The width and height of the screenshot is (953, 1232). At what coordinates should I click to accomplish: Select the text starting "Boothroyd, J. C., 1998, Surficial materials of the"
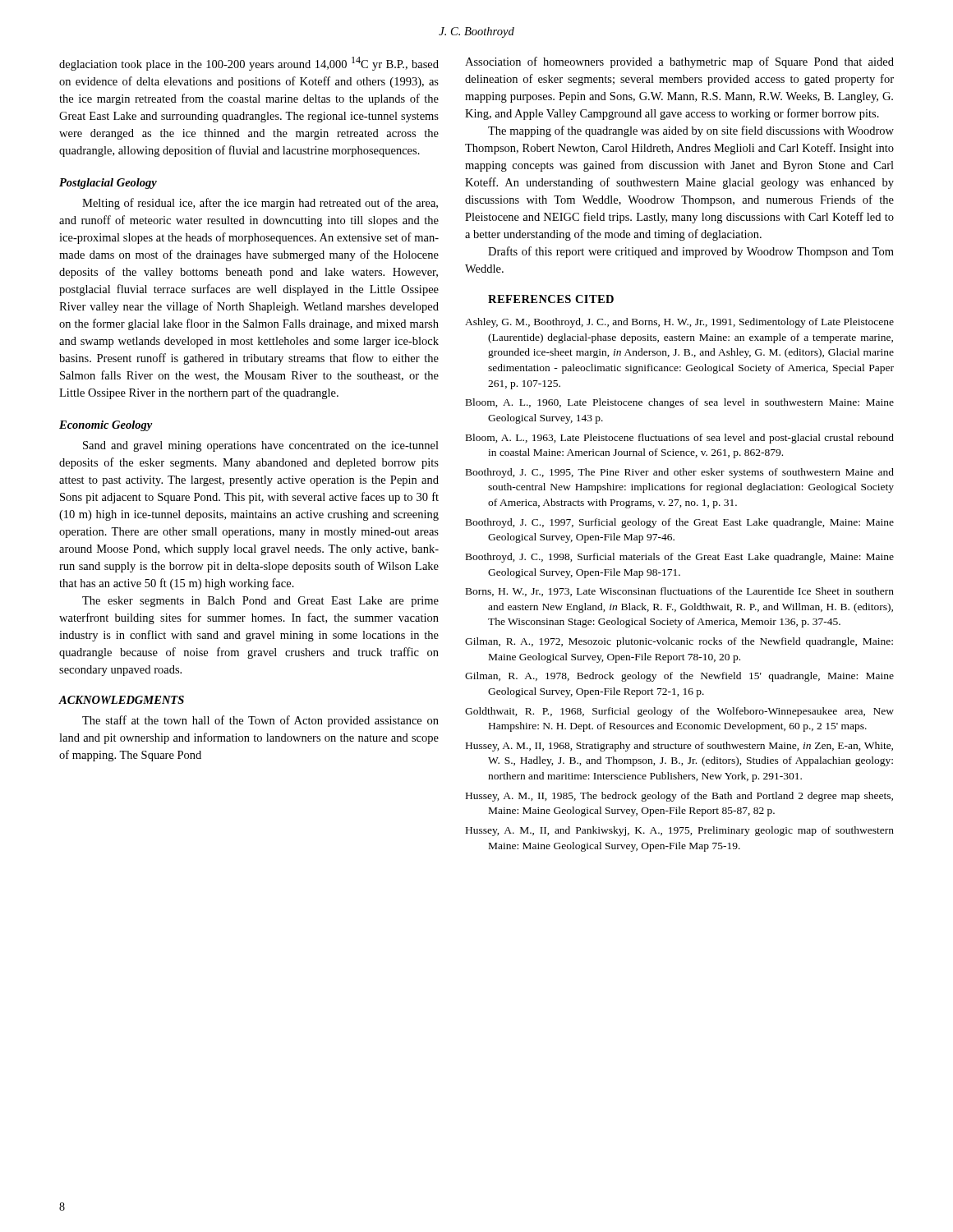click(x=679, y=565)
